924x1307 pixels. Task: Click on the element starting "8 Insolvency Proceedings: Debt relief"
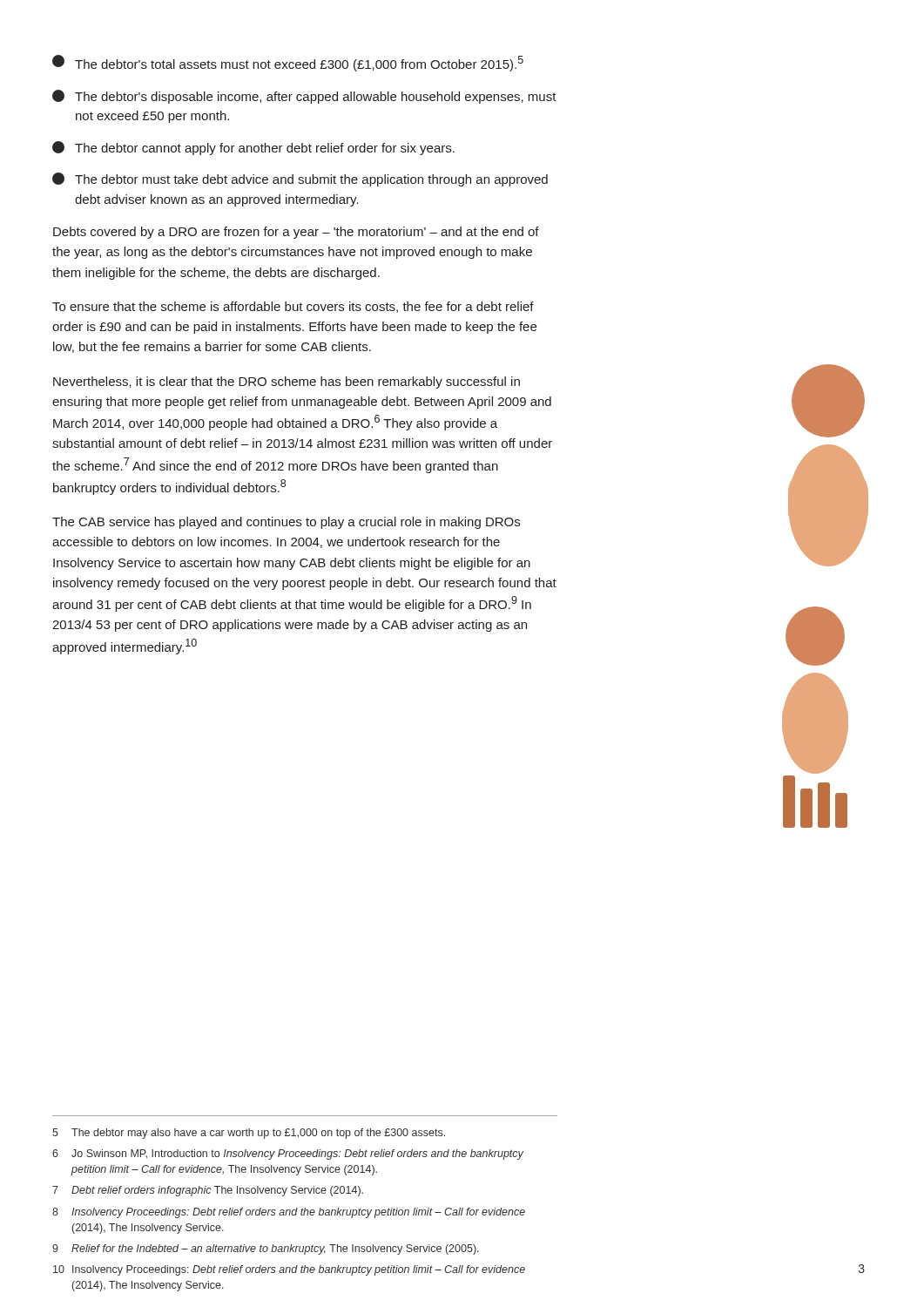[305, 1220]
